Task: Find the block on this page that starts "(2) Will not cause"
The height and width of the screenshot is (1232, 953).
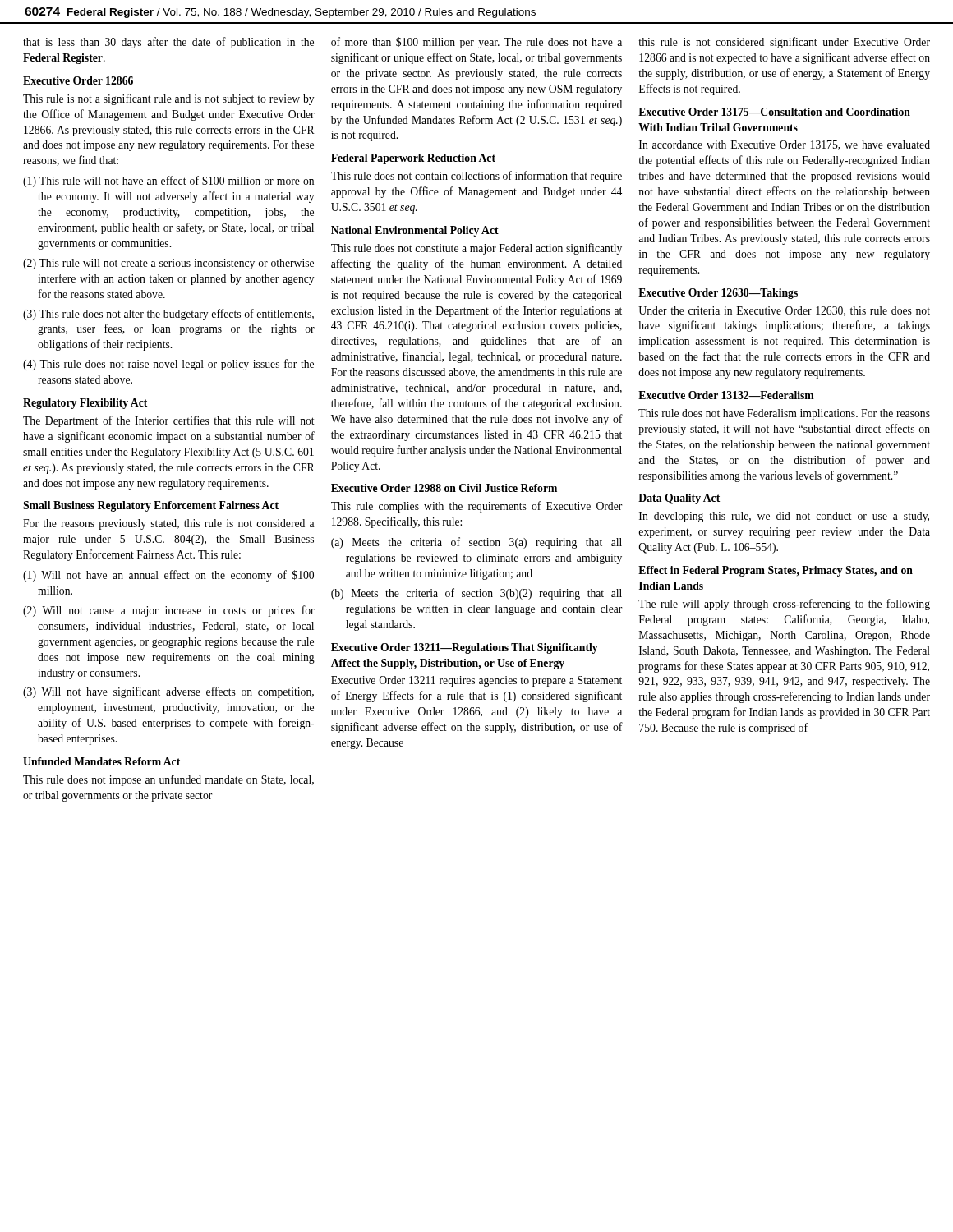Action: 169,642
